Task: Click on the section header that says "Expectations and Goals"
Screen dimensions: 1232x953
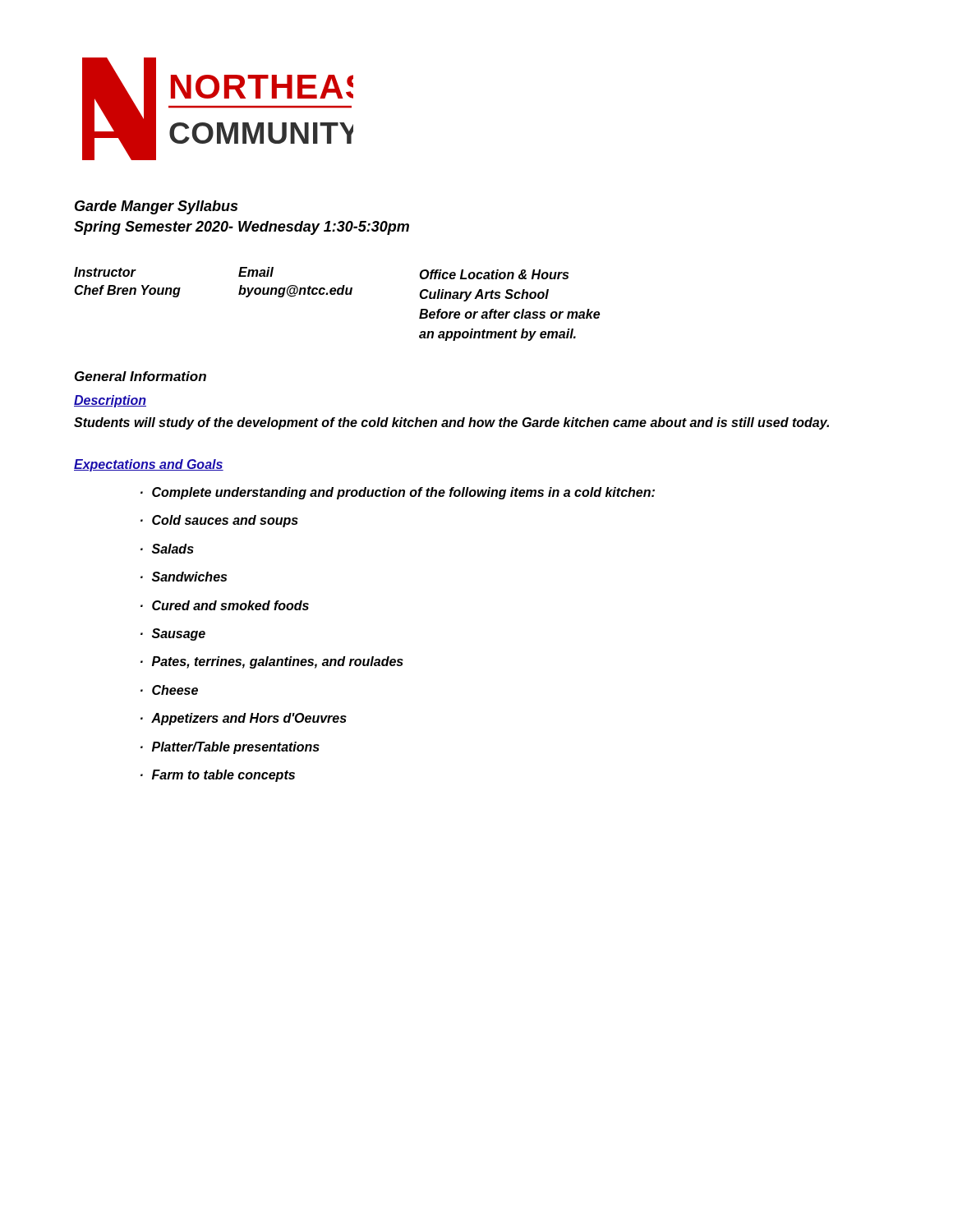Action: pos(149,465)
